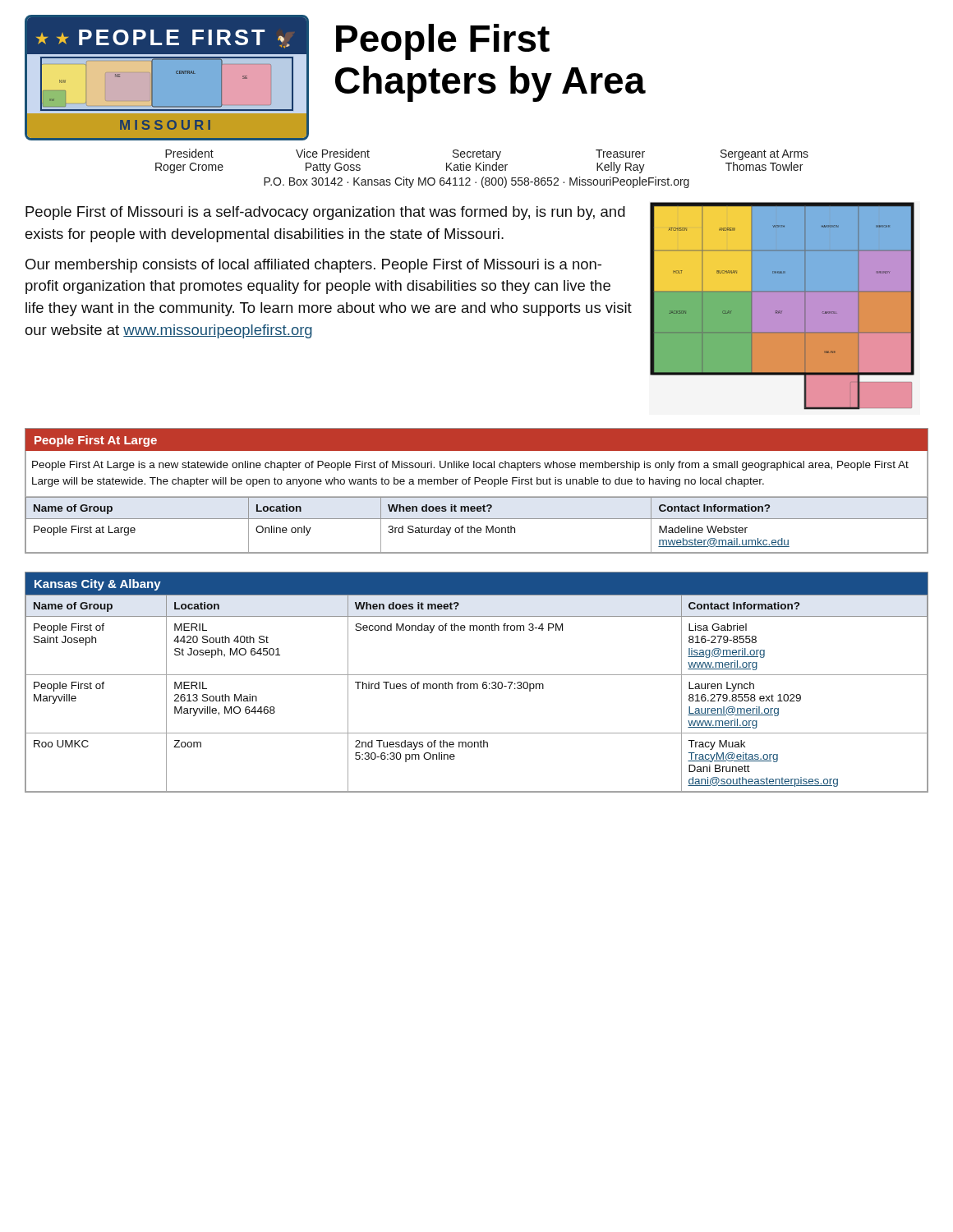Click on the section header with the text "People First At Large"

pyautogui.click(x=95, y=440)
